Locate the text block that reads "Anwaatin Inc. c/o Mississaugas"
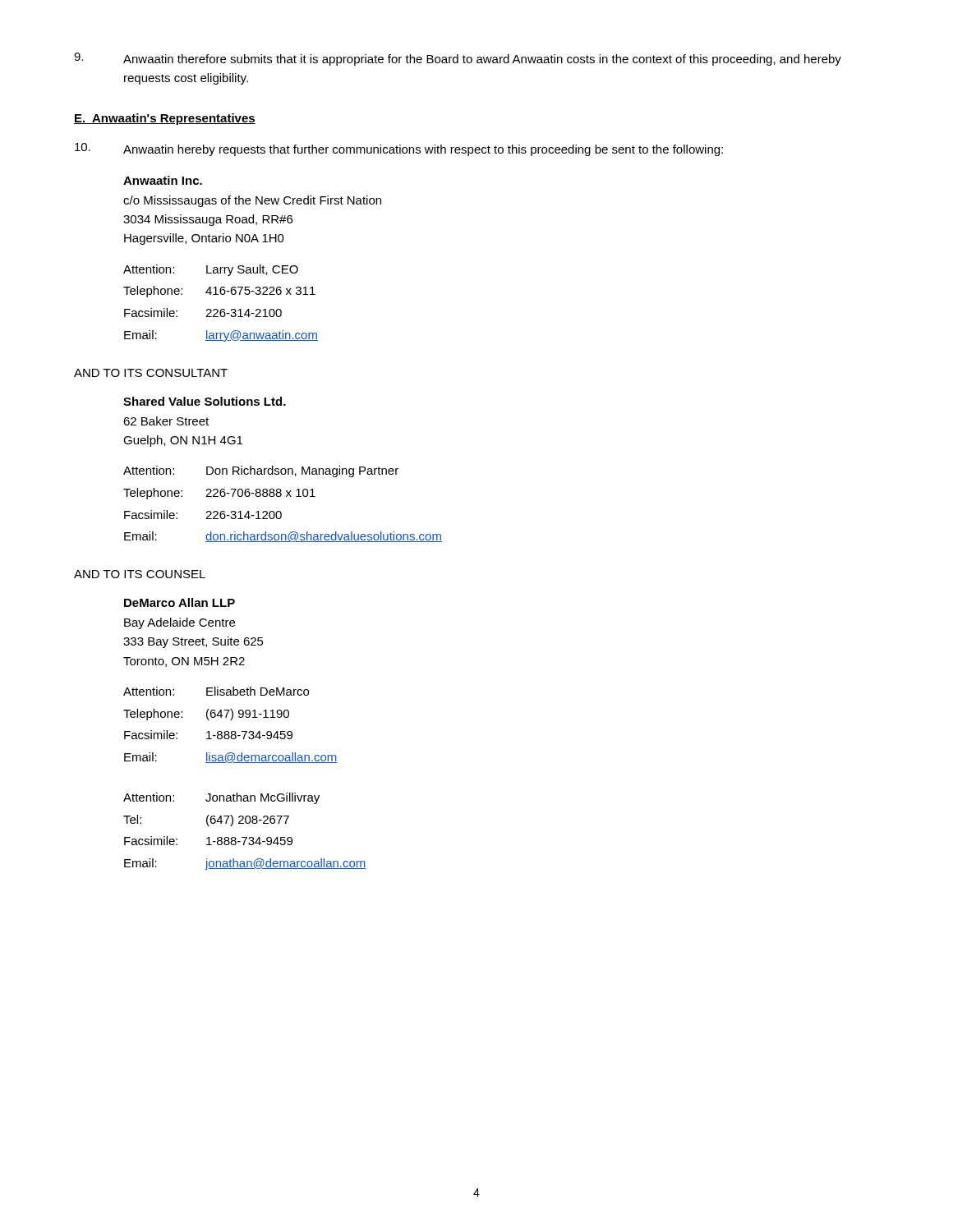953x1232 pixels. (163, 180)
